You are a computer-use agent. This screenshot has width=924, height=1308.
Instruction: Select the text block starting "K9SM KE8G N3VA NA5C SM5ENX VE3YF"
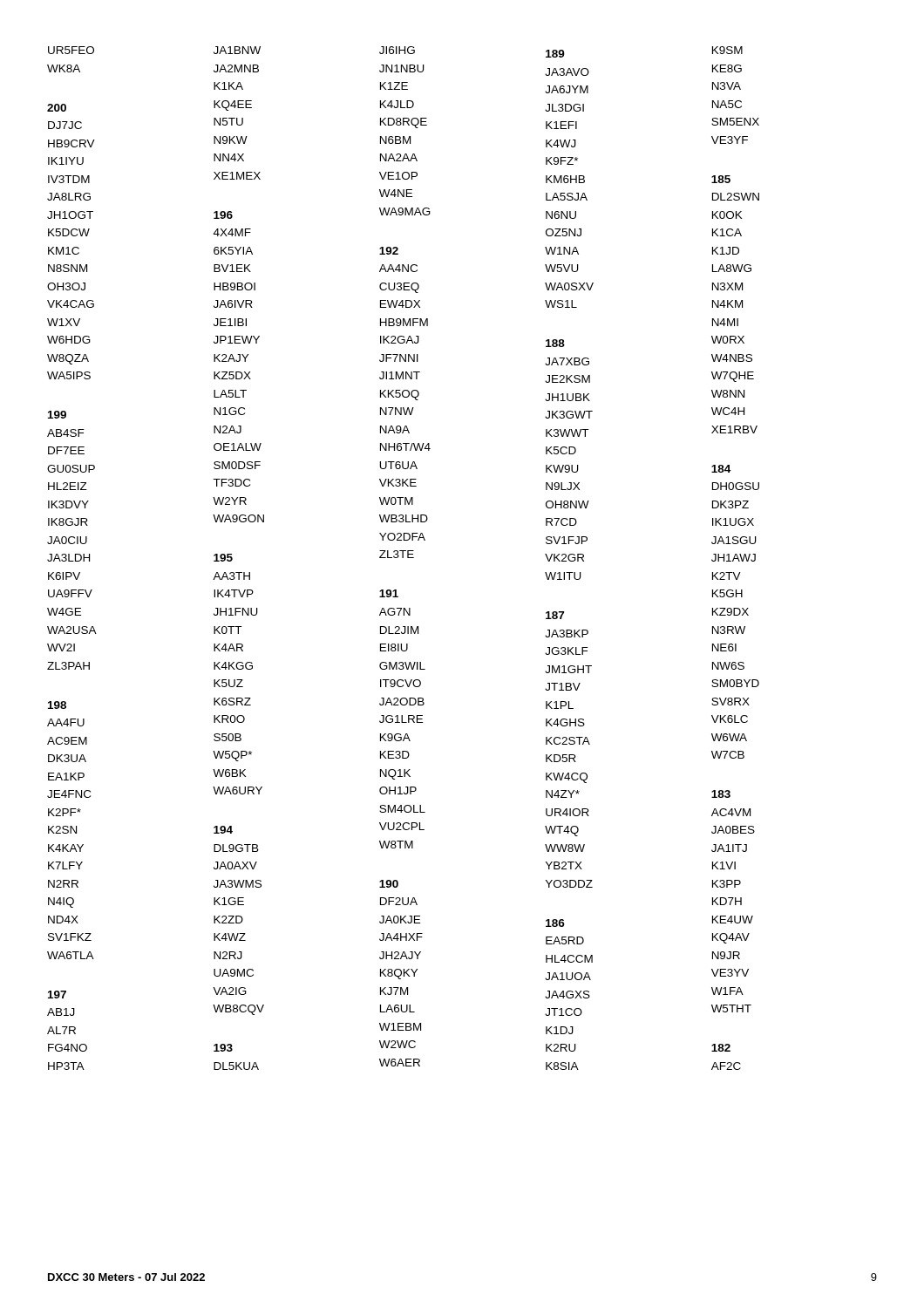[x=727, y=50]
